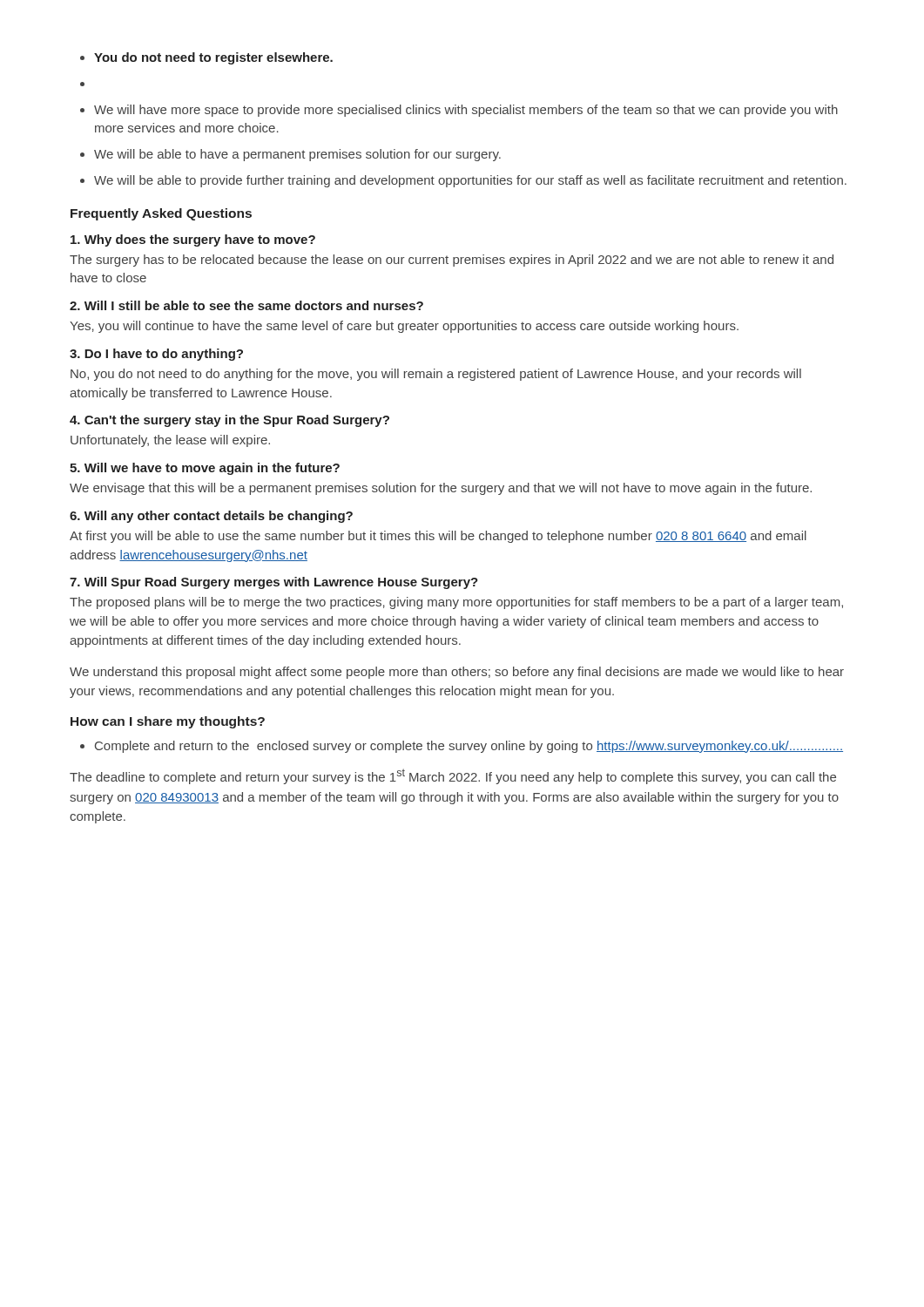Click on the text block with the text "Why does the surgery"

click(462, 259)
